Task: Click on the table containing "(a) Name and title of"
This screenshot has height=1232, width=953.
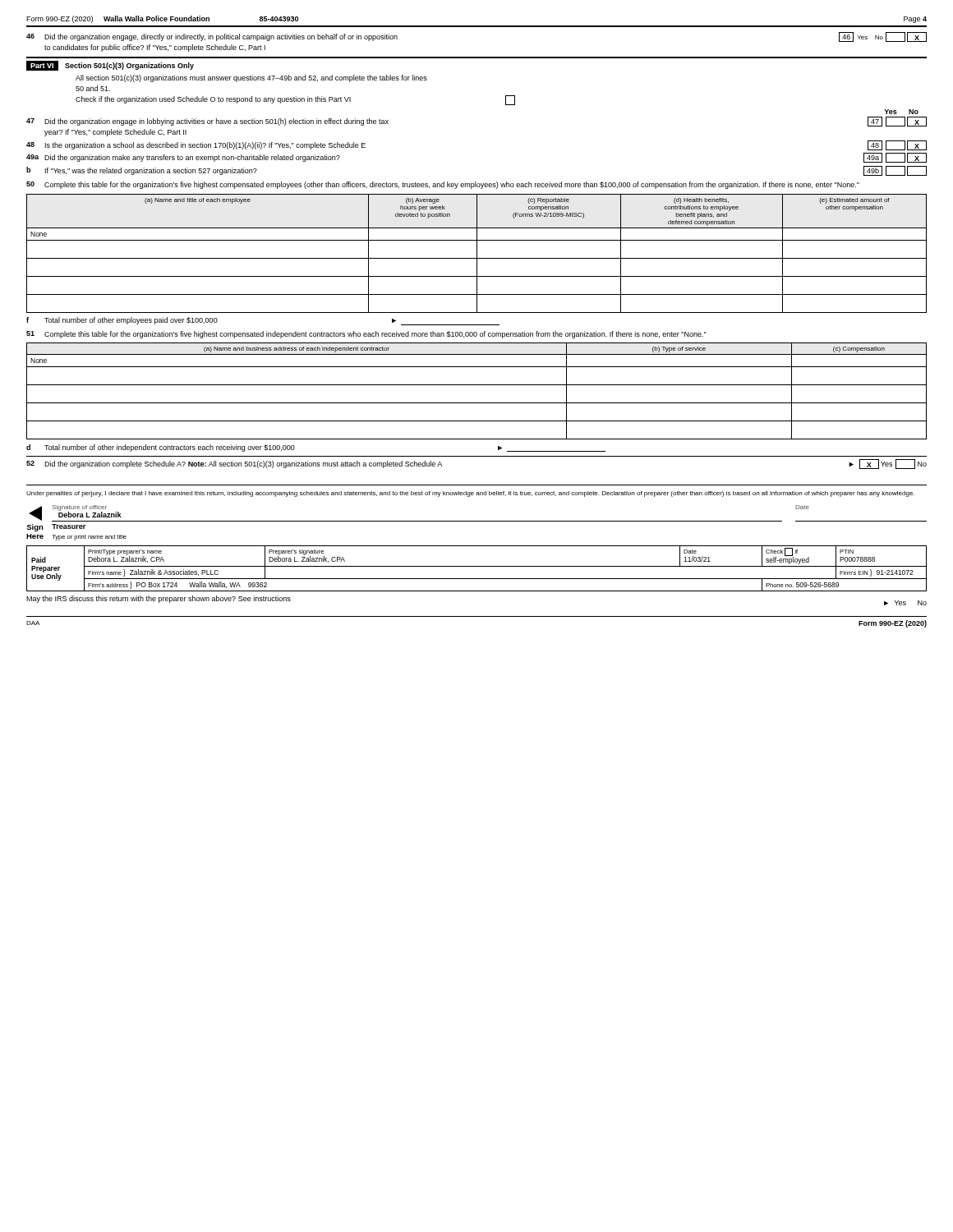Action: click(476, 253)
